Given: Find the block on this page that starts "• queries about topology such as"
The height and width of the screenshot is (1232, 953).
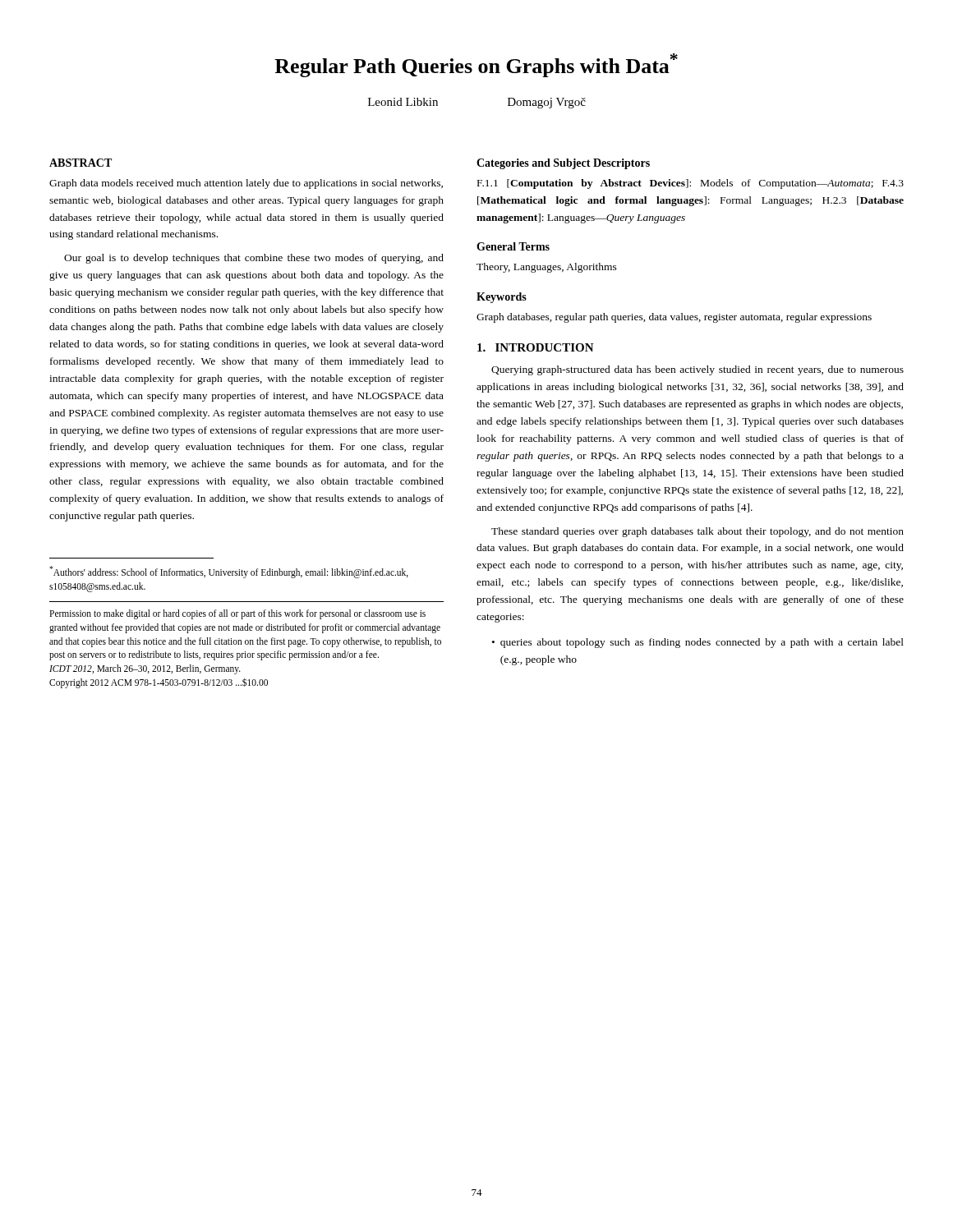Looking at the screenshot, I should pos(698,651).
